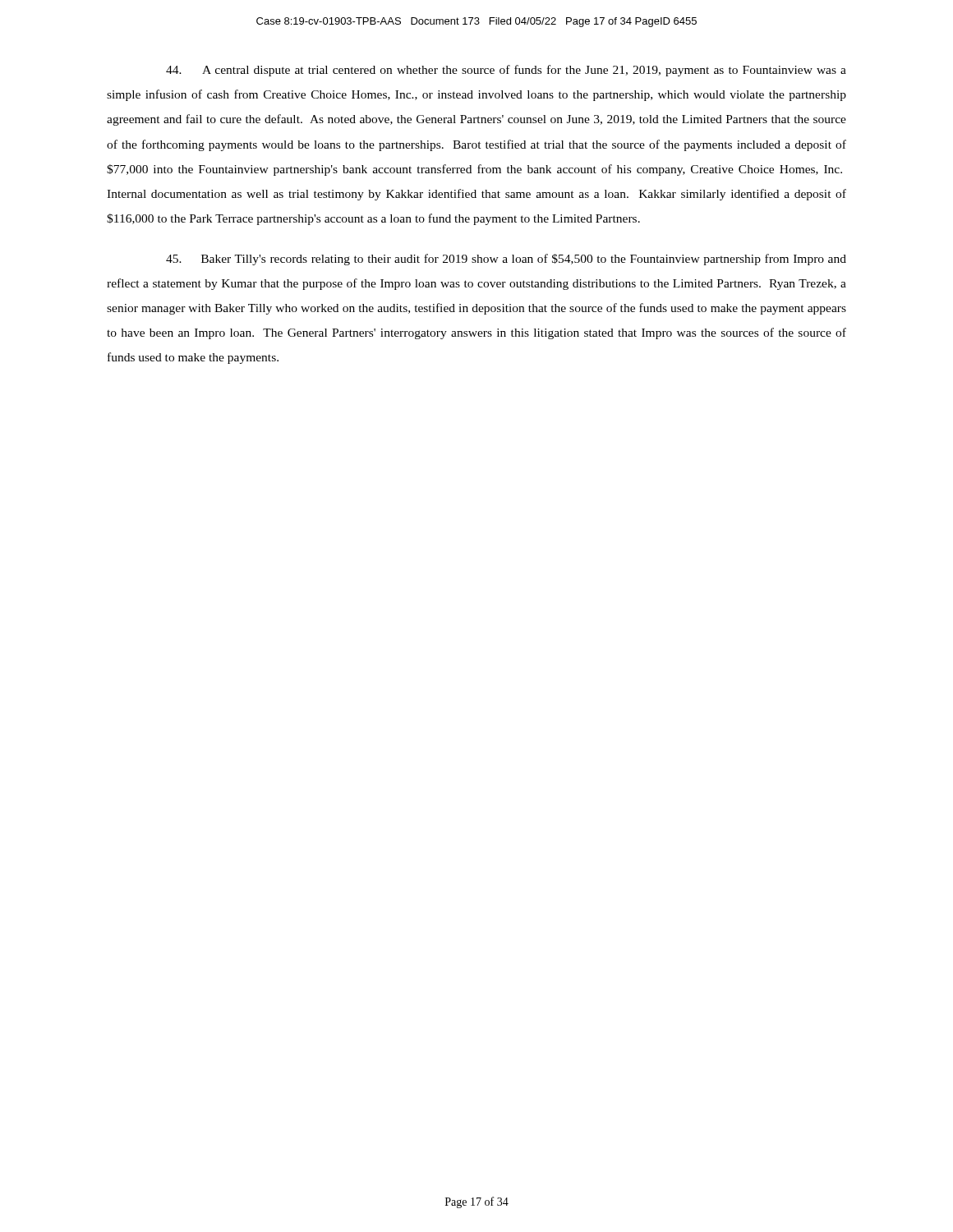Click the passage that begins "Baker Tilly's records relating to their audit for"
The height and width of the screenshot is (1232, 953).
pos(476,308)
